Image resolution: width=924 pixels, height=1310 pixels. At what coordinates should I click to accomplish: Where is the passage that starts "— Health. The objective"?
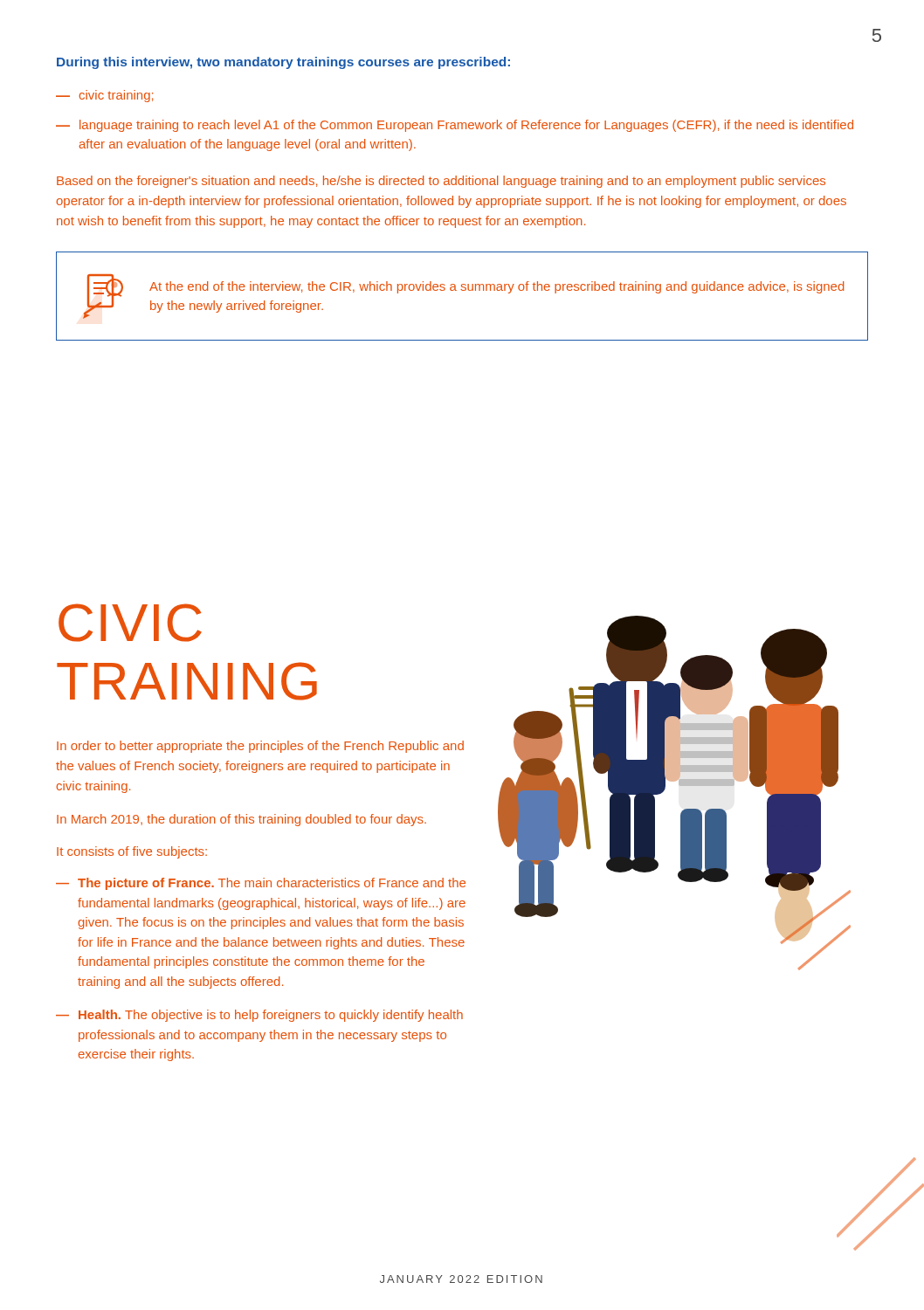tap(261, 1035)
